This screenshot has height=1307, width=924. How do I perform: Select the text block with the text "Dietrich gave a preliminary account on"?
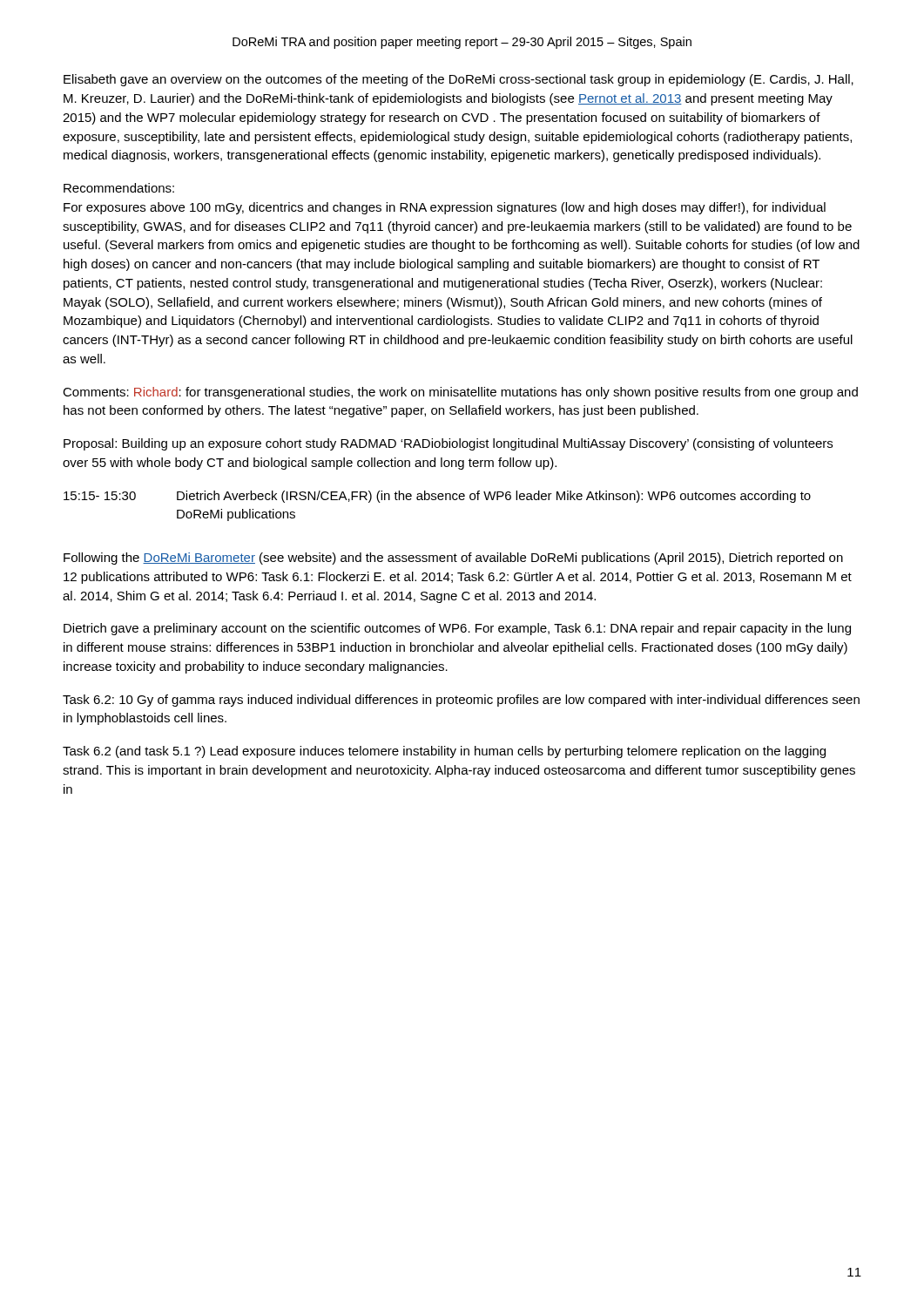pyautogui.click(x=457, y=647)
